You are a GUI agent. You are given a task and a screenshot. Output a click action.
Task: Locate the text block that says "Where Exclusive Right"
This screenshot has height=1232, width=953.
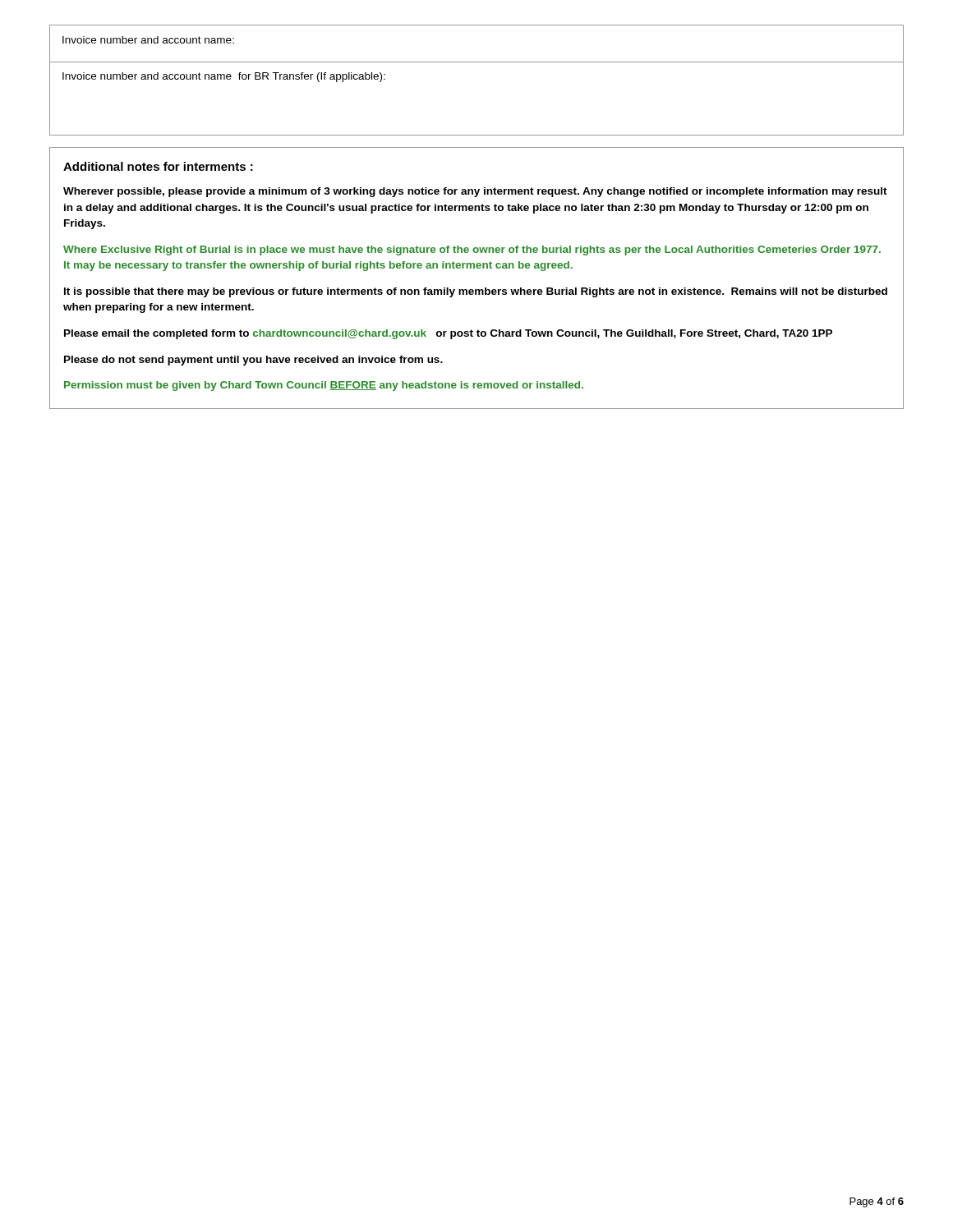475,257
